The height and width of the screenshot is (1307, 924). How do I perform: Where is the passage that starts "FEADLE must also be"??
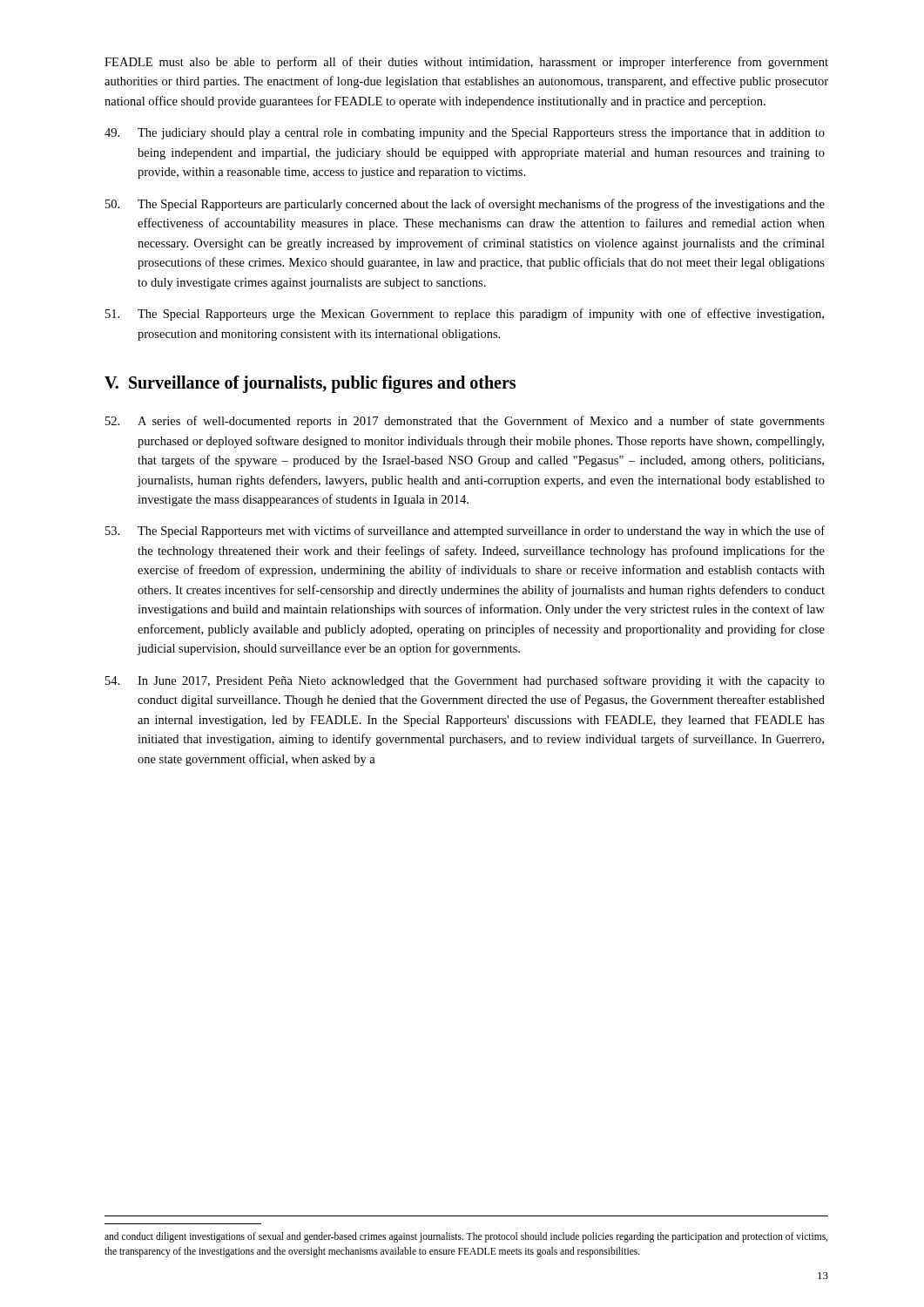coord(466,81)
